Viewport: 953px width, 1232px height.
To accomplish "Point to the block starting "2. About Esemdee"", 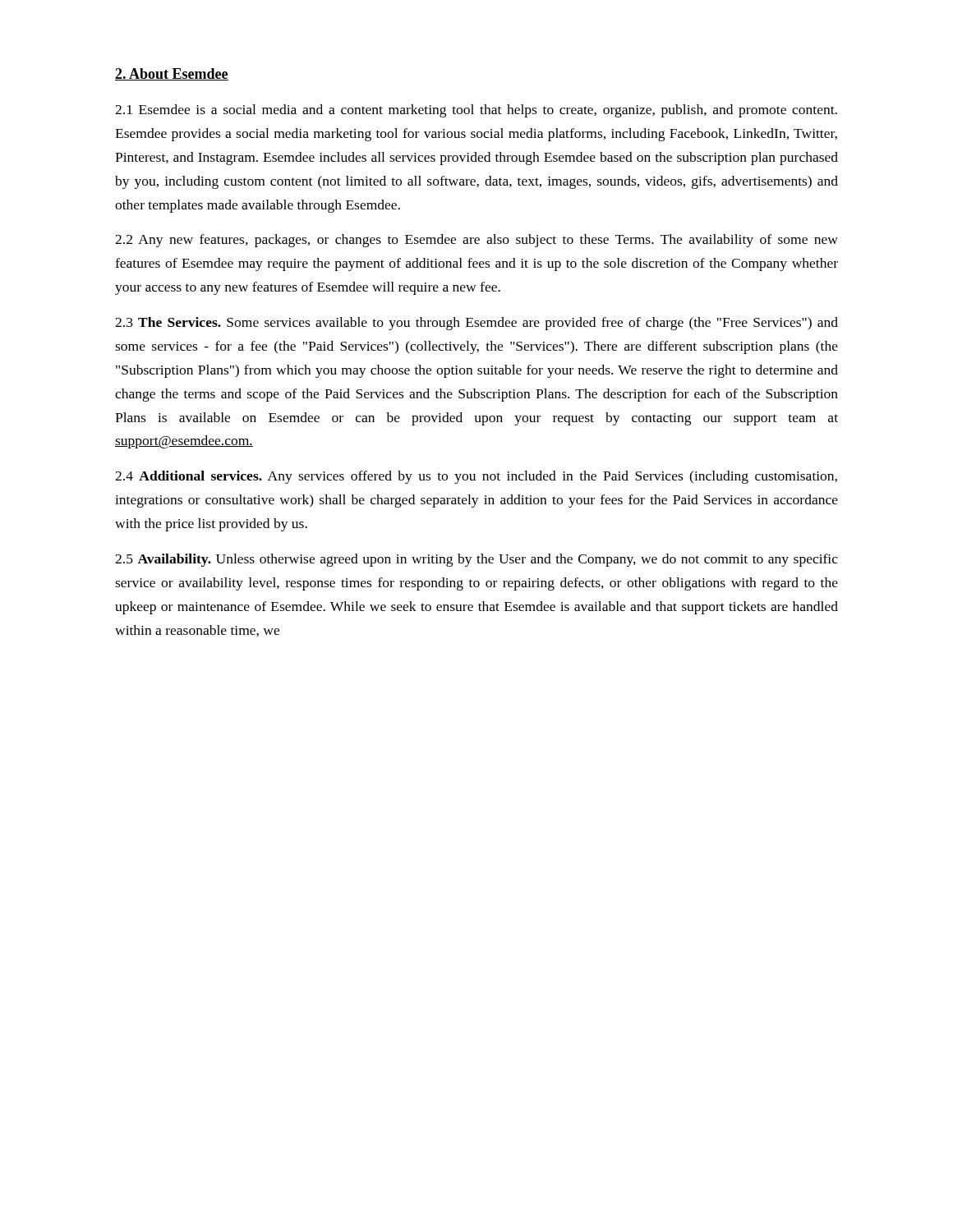I will (171, 74).
